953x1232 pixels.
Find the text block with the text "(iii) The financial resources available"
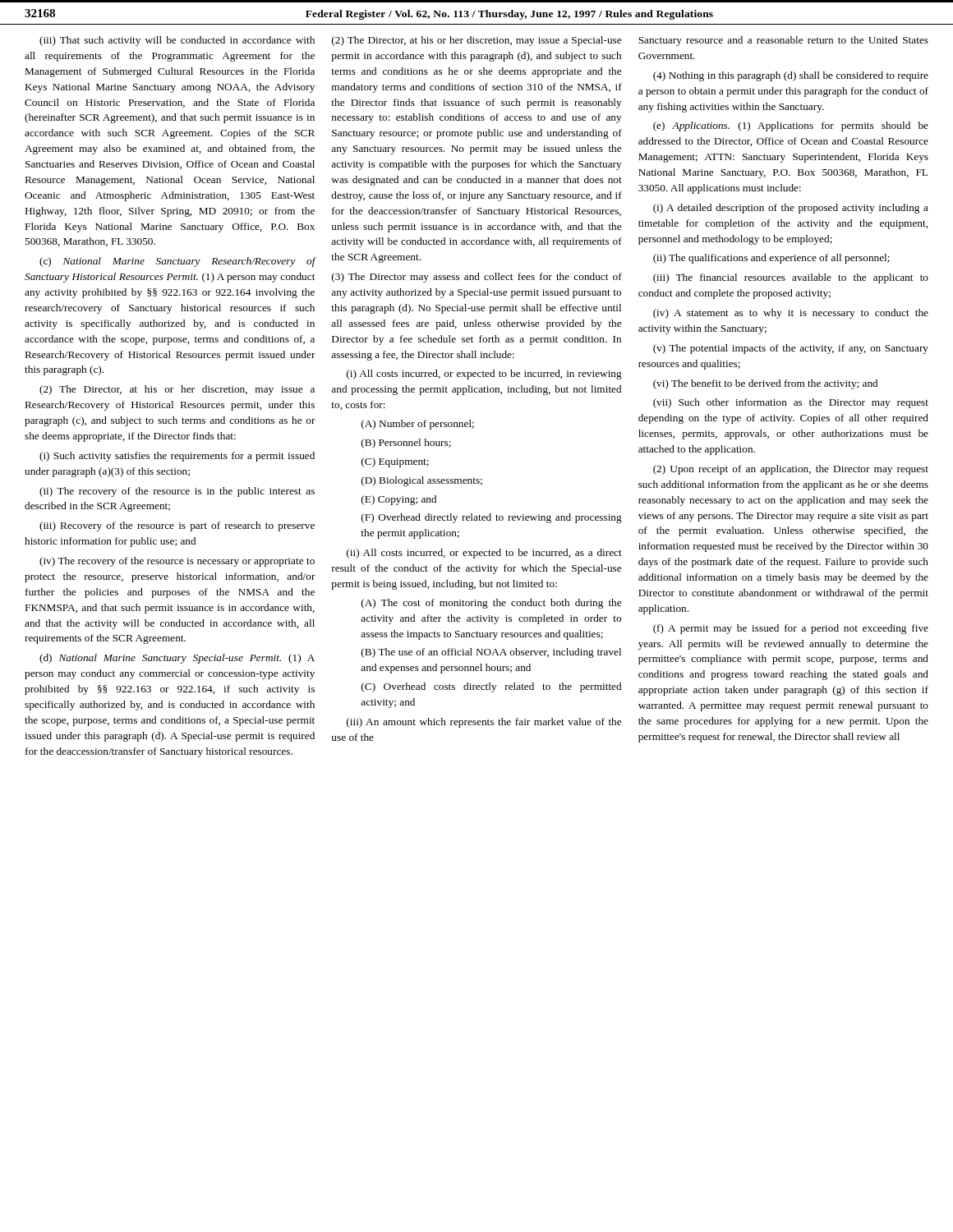pos(783,286)
